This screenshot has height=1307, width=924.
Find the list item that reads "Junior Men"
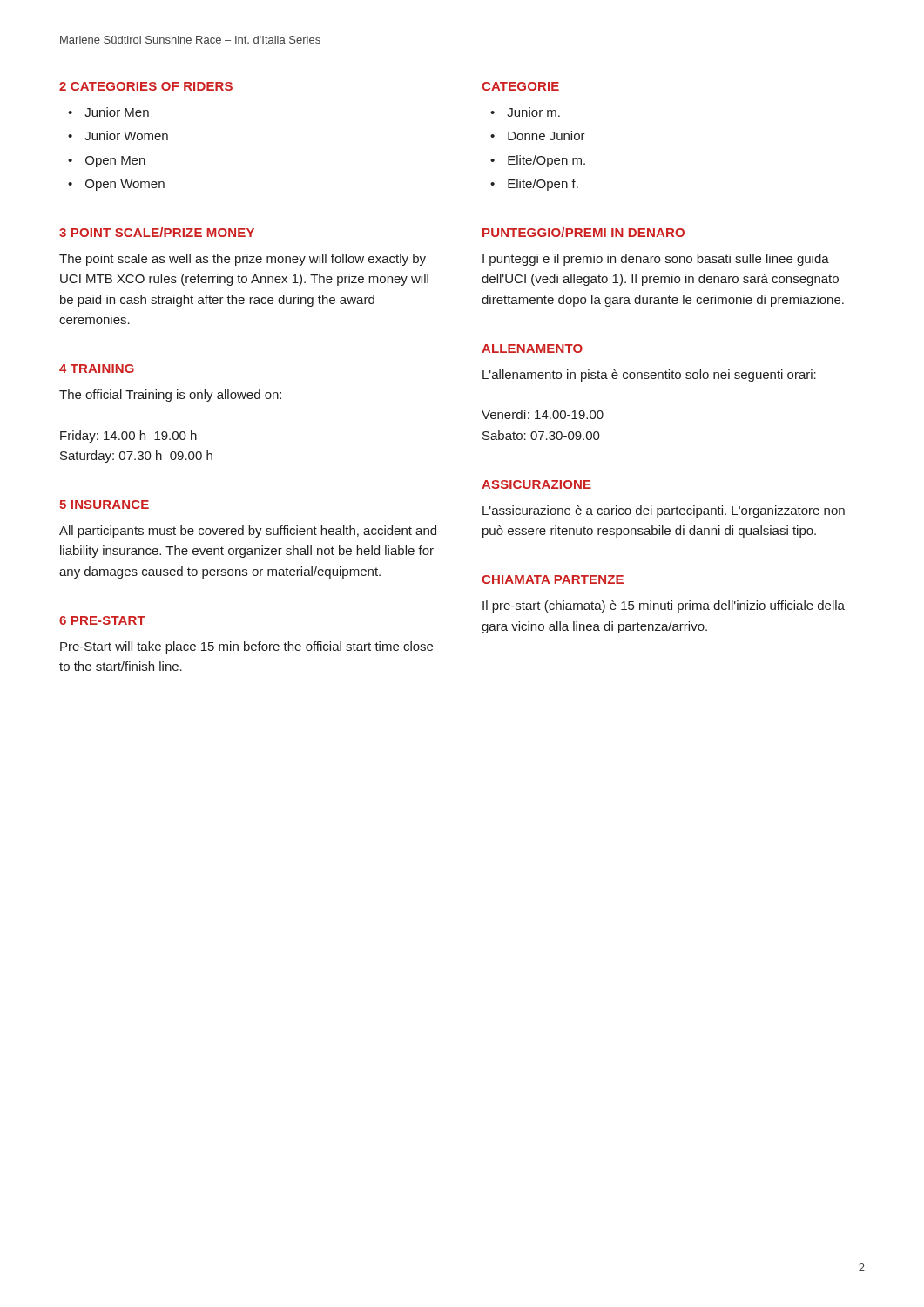[x=117, y=112]
